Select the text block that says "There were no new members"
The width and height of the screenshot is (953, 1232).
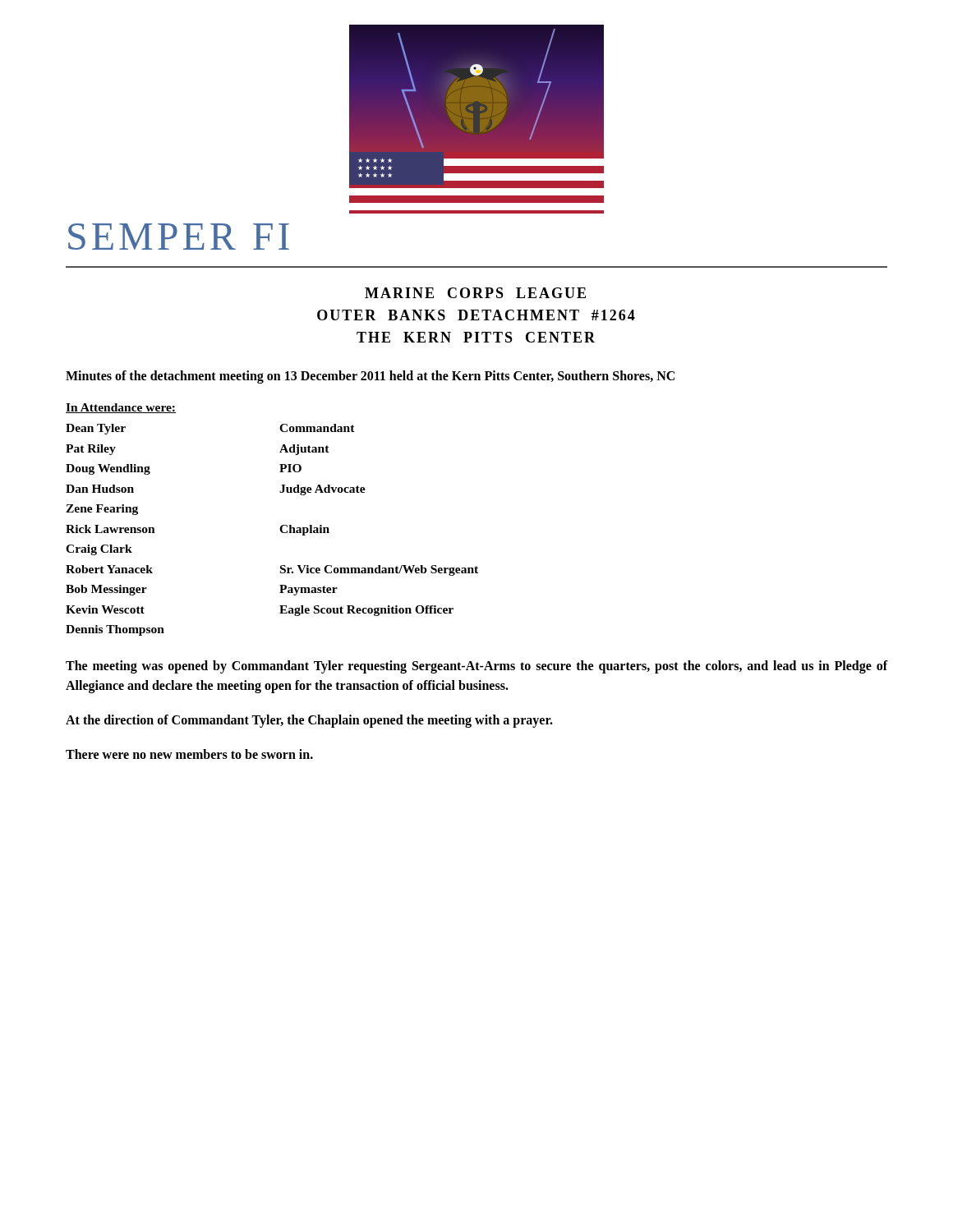(189, 754)
